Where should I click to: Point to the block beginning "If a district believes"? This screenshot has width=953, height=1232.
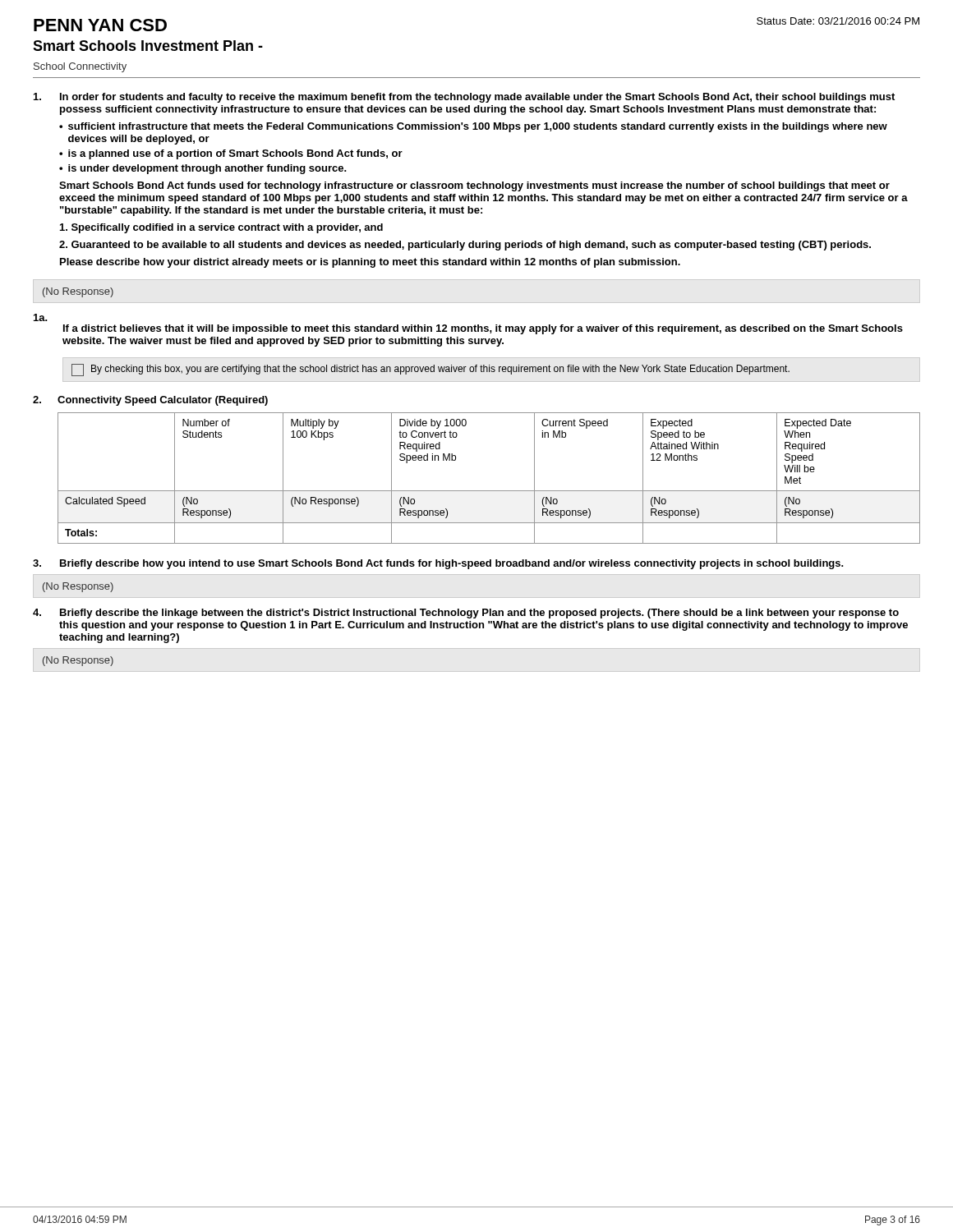pos(491,352)
